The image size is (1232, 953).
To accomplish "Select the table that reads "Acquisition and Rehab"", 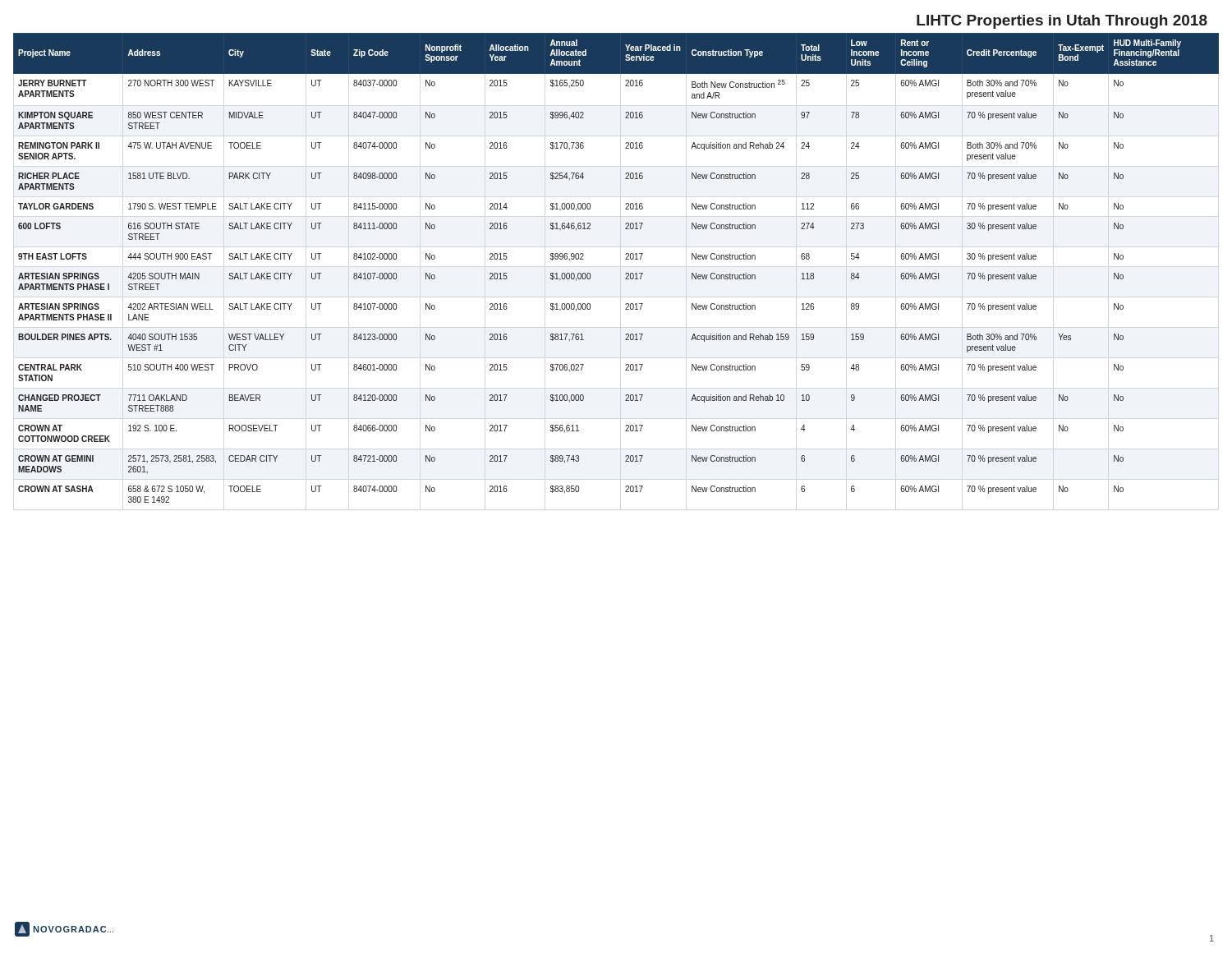I will point(616,272).
